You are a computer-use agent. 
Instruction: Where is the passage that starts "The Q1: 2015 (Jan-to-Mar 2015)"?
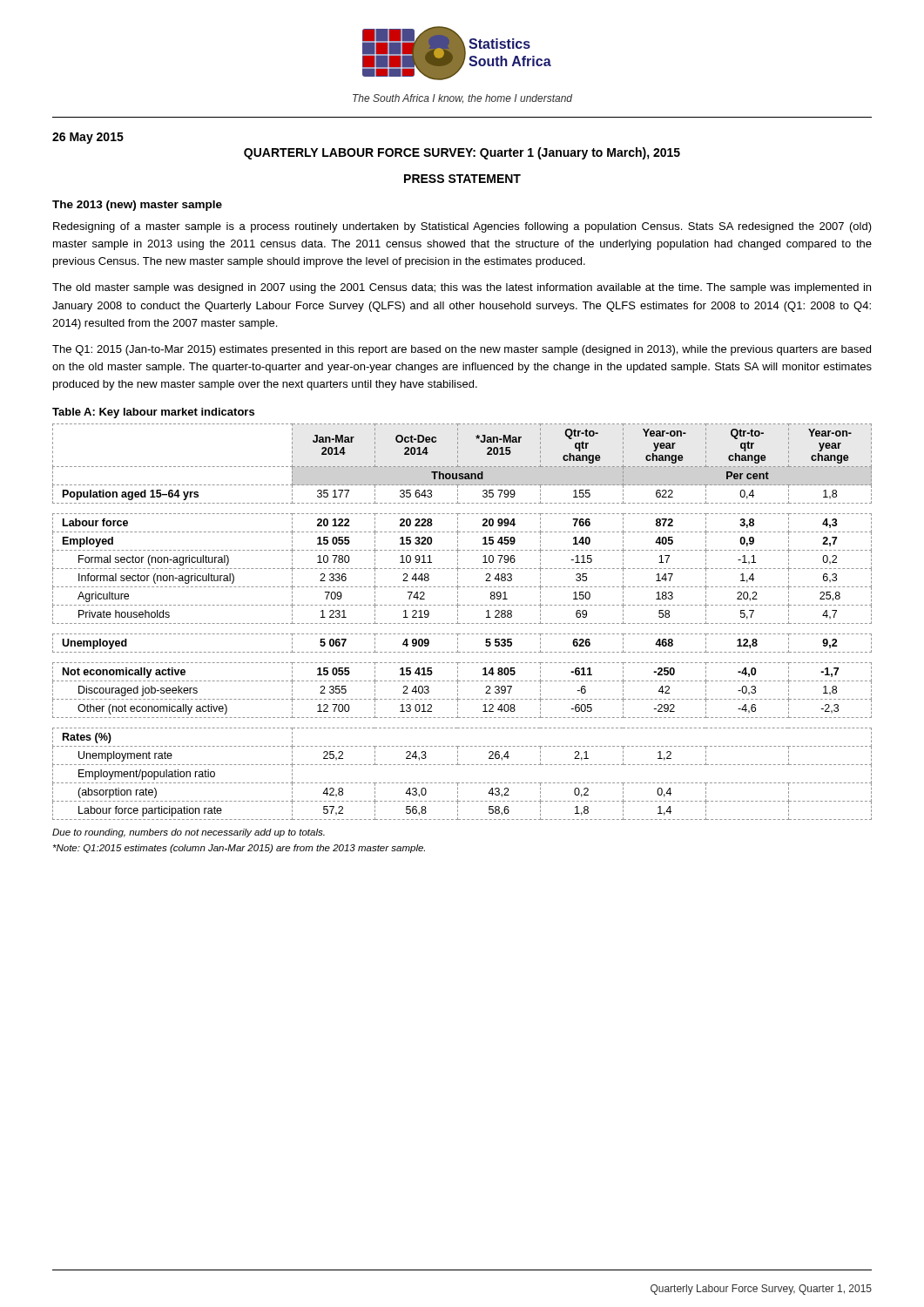pos(462,366)
